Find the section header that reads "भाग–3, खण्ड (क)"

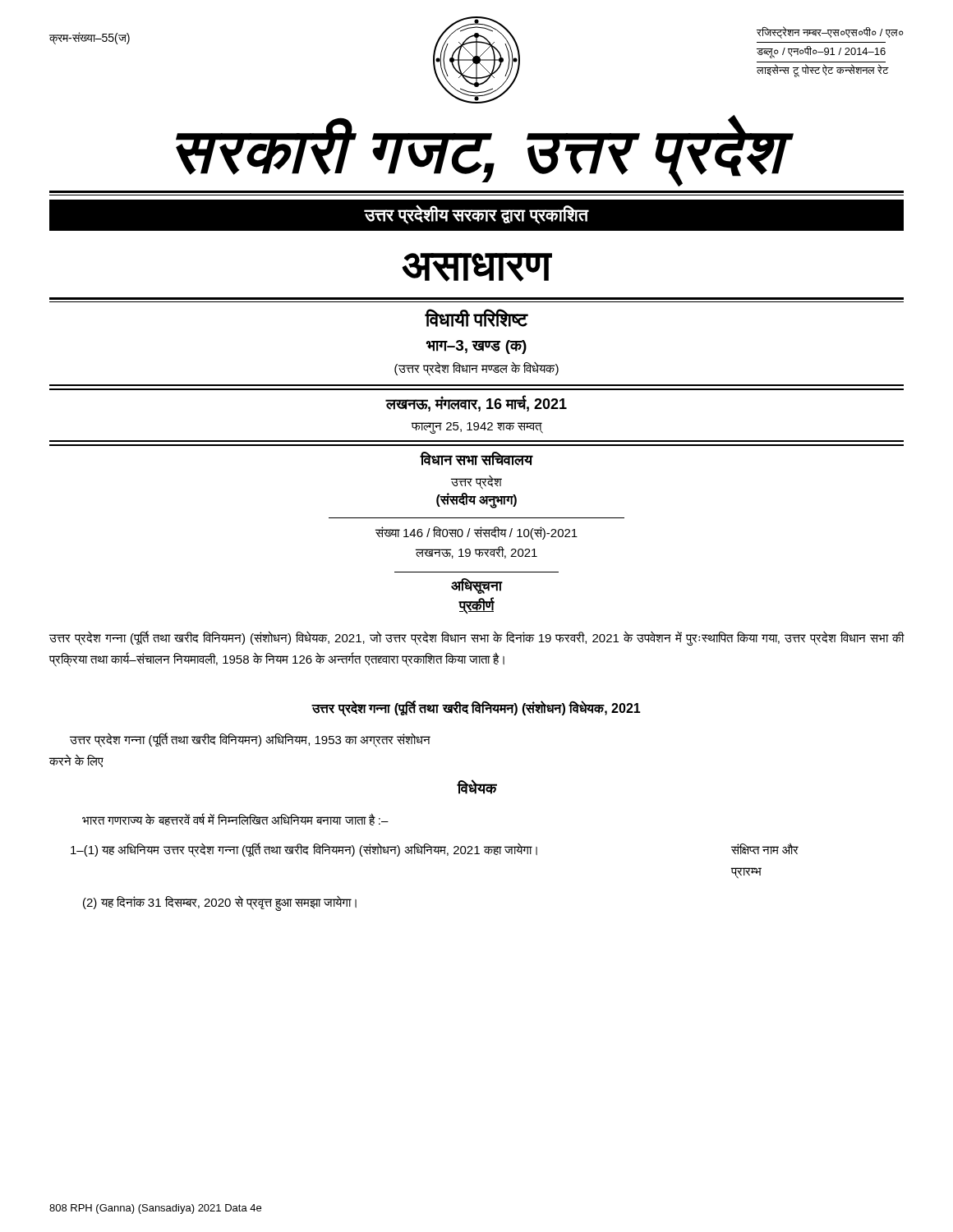476,345
